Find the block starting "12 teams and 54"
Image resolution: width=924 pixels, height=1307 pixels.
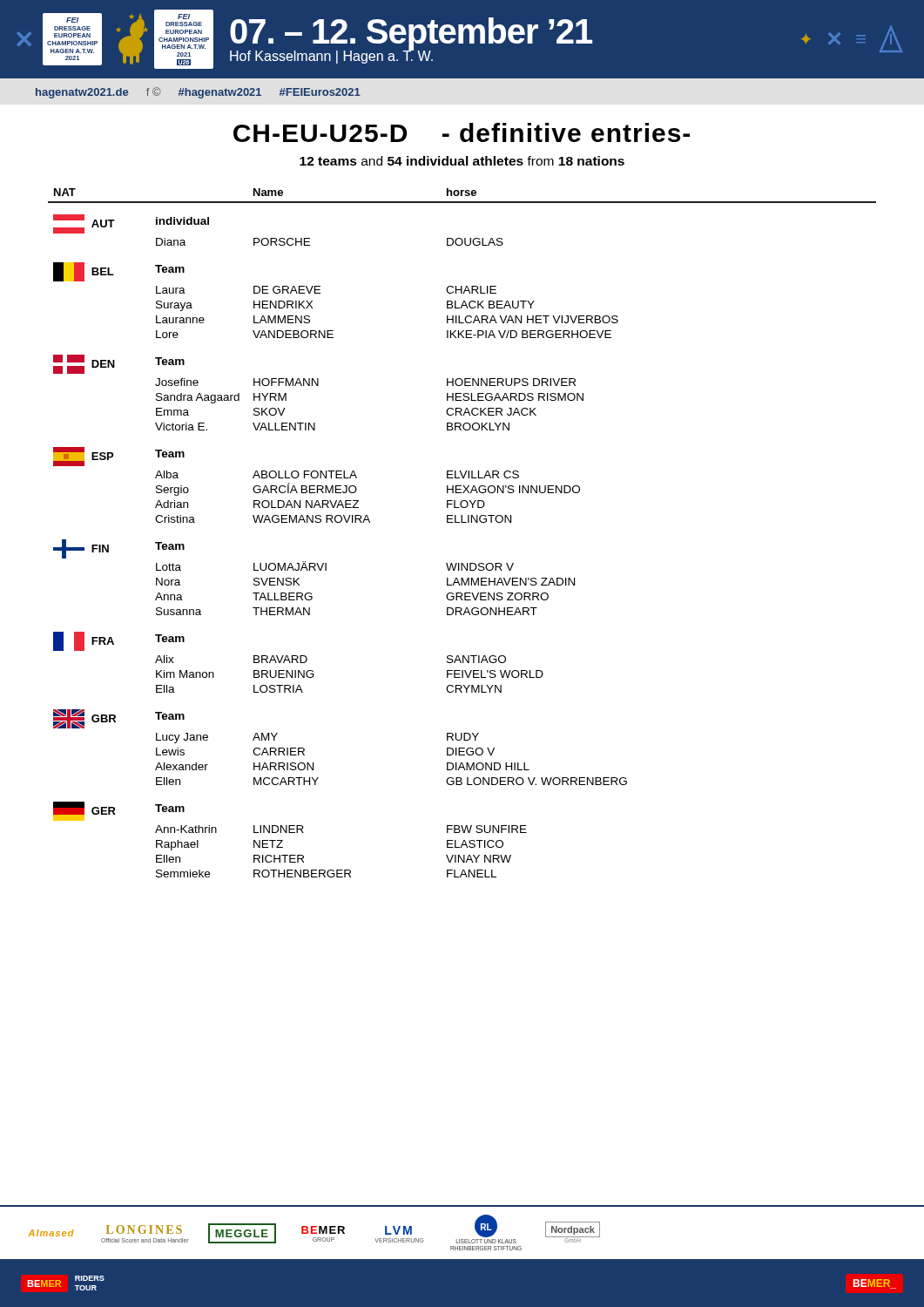pos(462,161)
